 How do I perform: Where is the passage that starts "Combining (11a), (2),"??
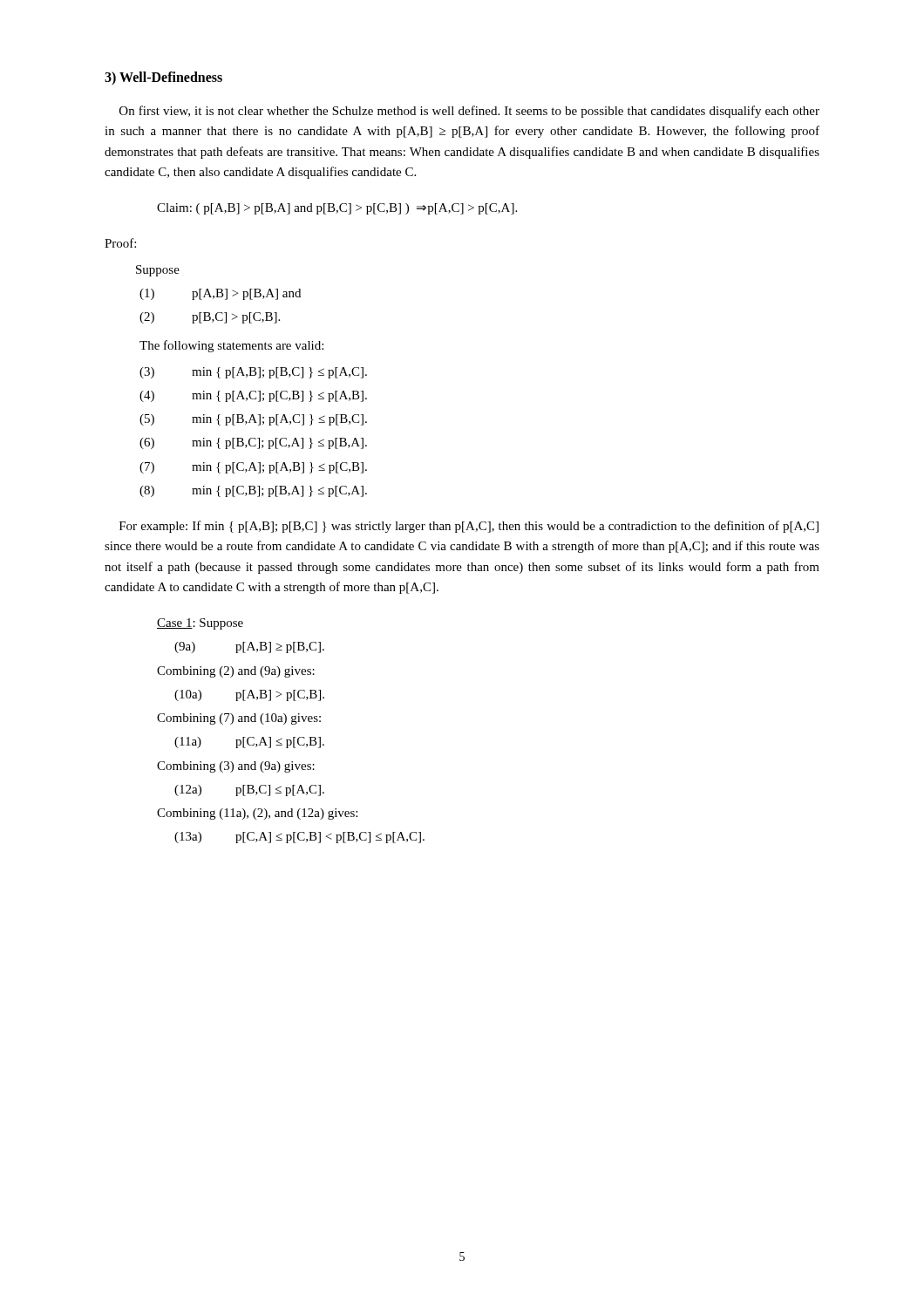click(258, 813)
